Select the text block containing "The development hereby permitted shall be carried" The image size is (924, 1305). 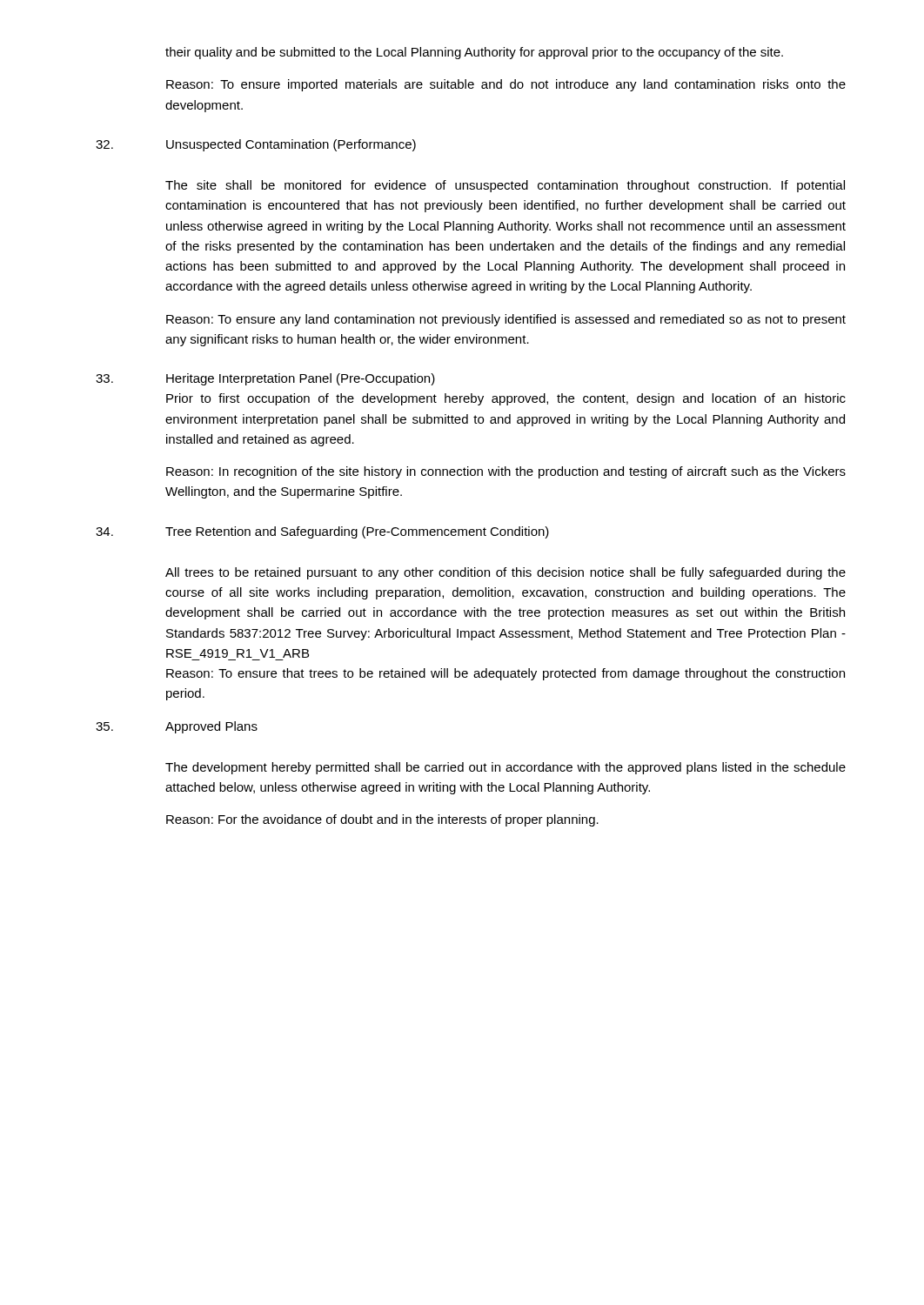(x=506, y=777)
